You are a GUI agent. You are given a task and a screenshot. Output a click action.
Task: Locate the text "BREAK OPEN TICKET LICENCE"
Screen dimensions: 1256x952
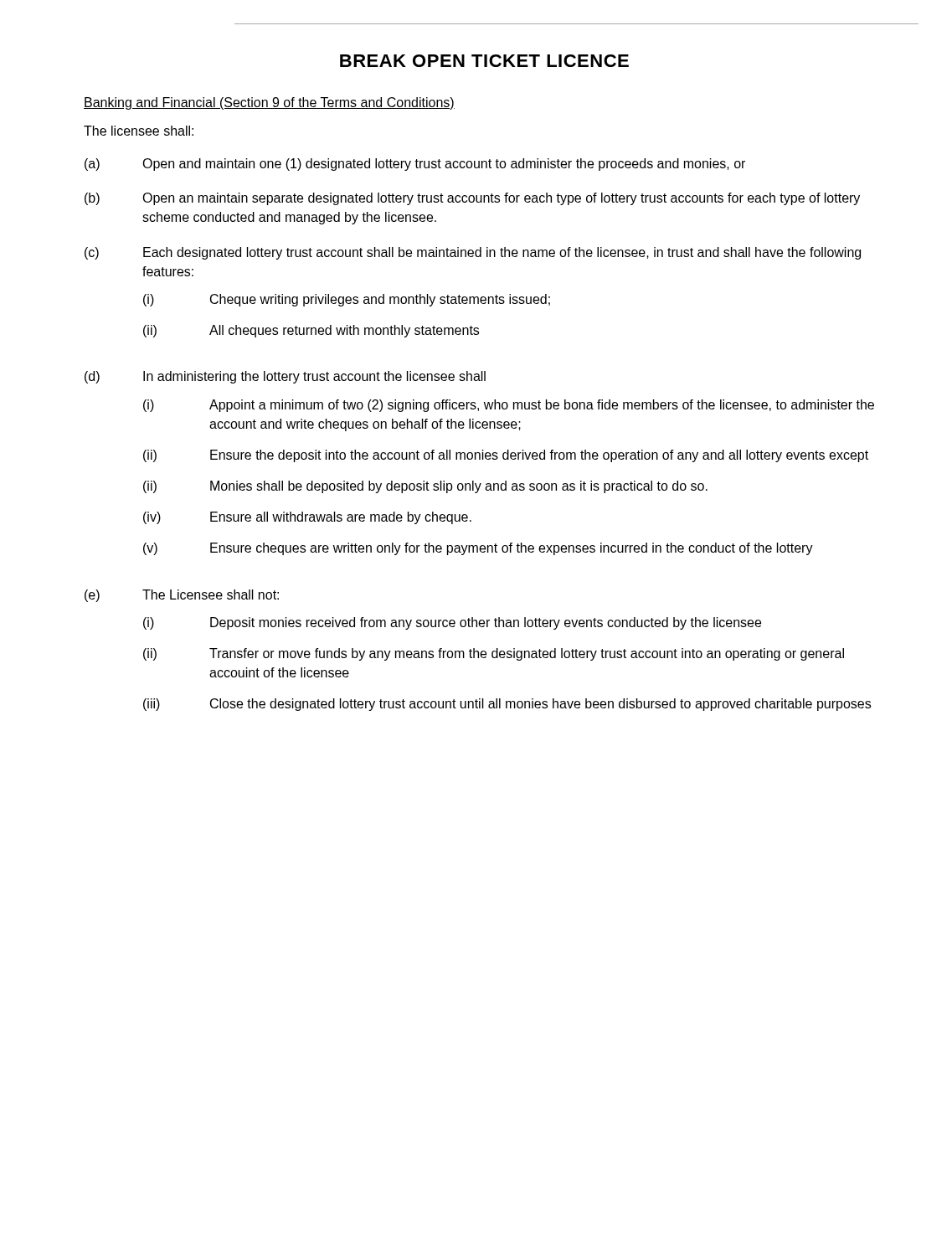484,61
